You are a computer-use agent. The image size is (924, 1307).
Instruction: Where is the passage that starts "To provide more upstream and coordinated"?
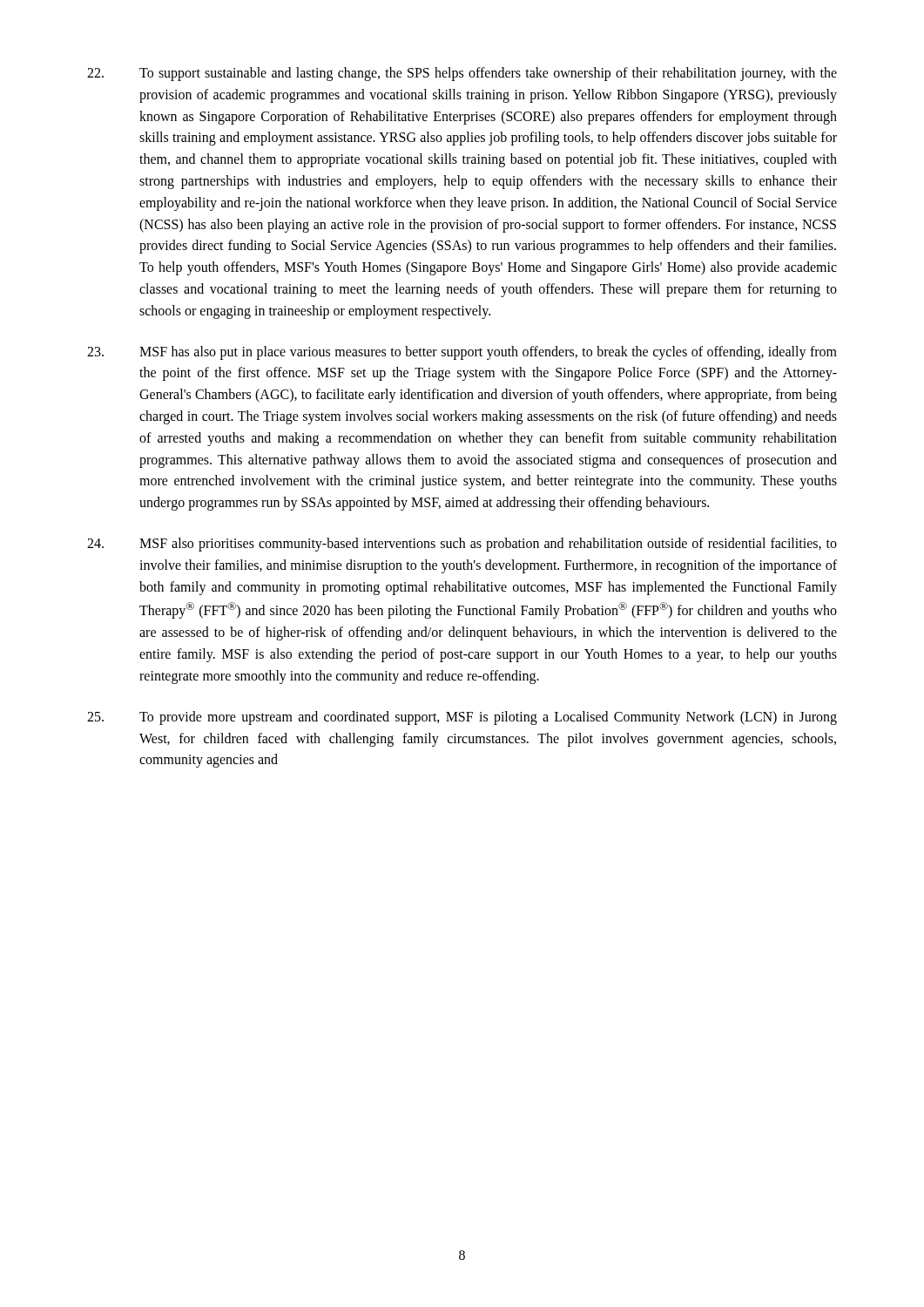(462, 739)
